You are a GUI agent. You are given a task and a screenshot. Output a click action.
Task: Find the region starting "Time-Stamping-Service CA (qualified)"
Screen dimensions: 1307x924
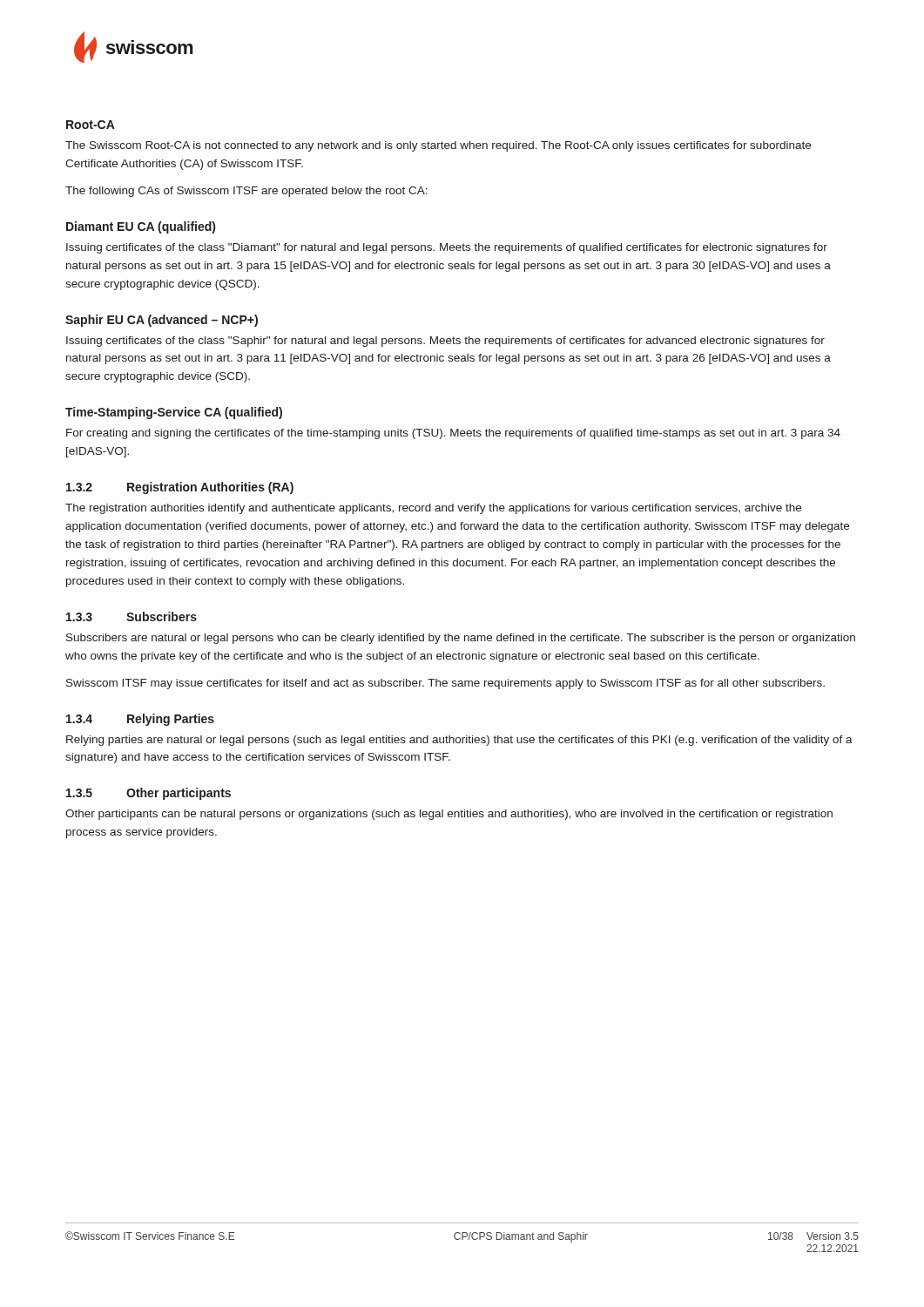174,412
